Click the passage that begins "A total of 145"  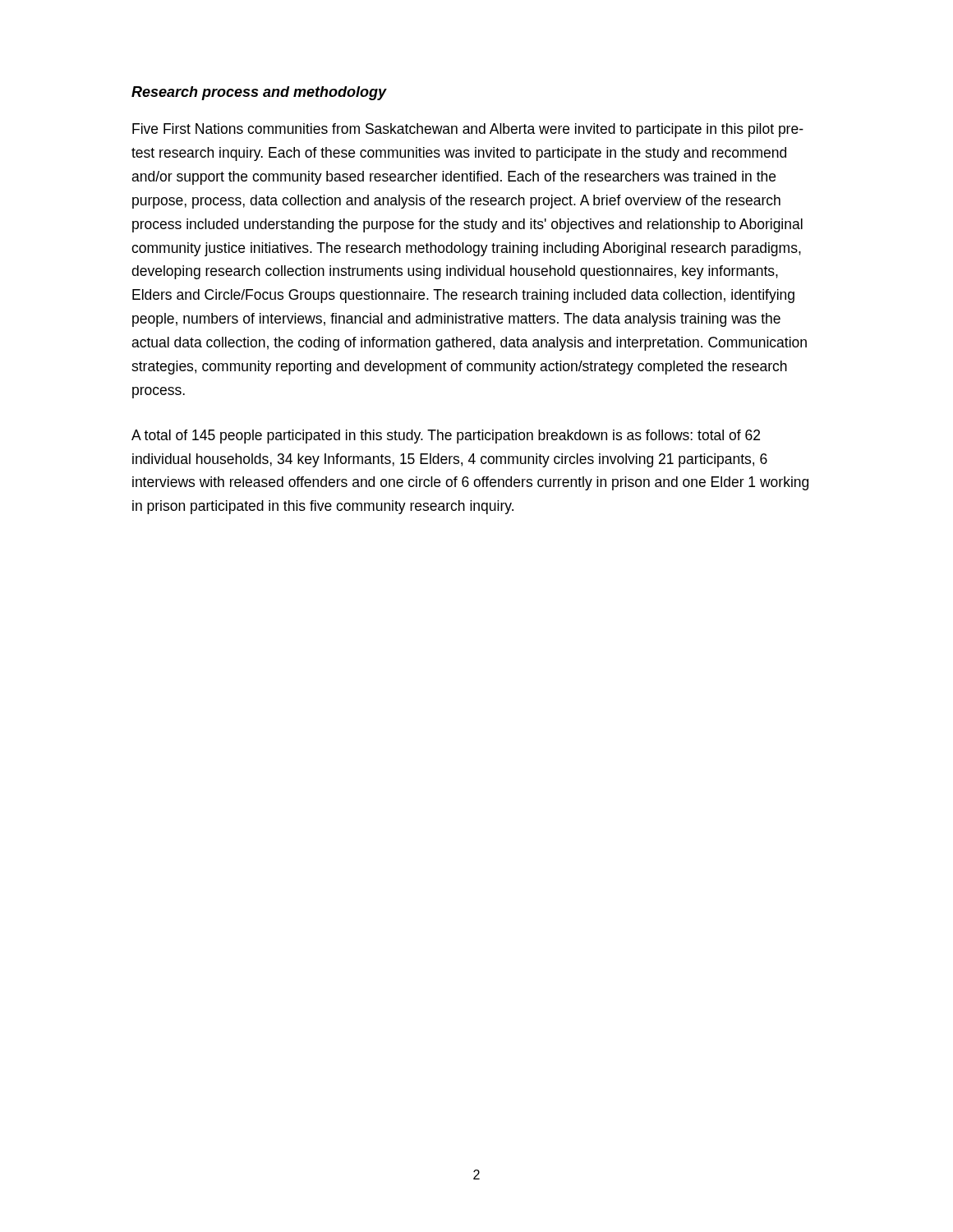pyautogui.click(x=470, y=471)
